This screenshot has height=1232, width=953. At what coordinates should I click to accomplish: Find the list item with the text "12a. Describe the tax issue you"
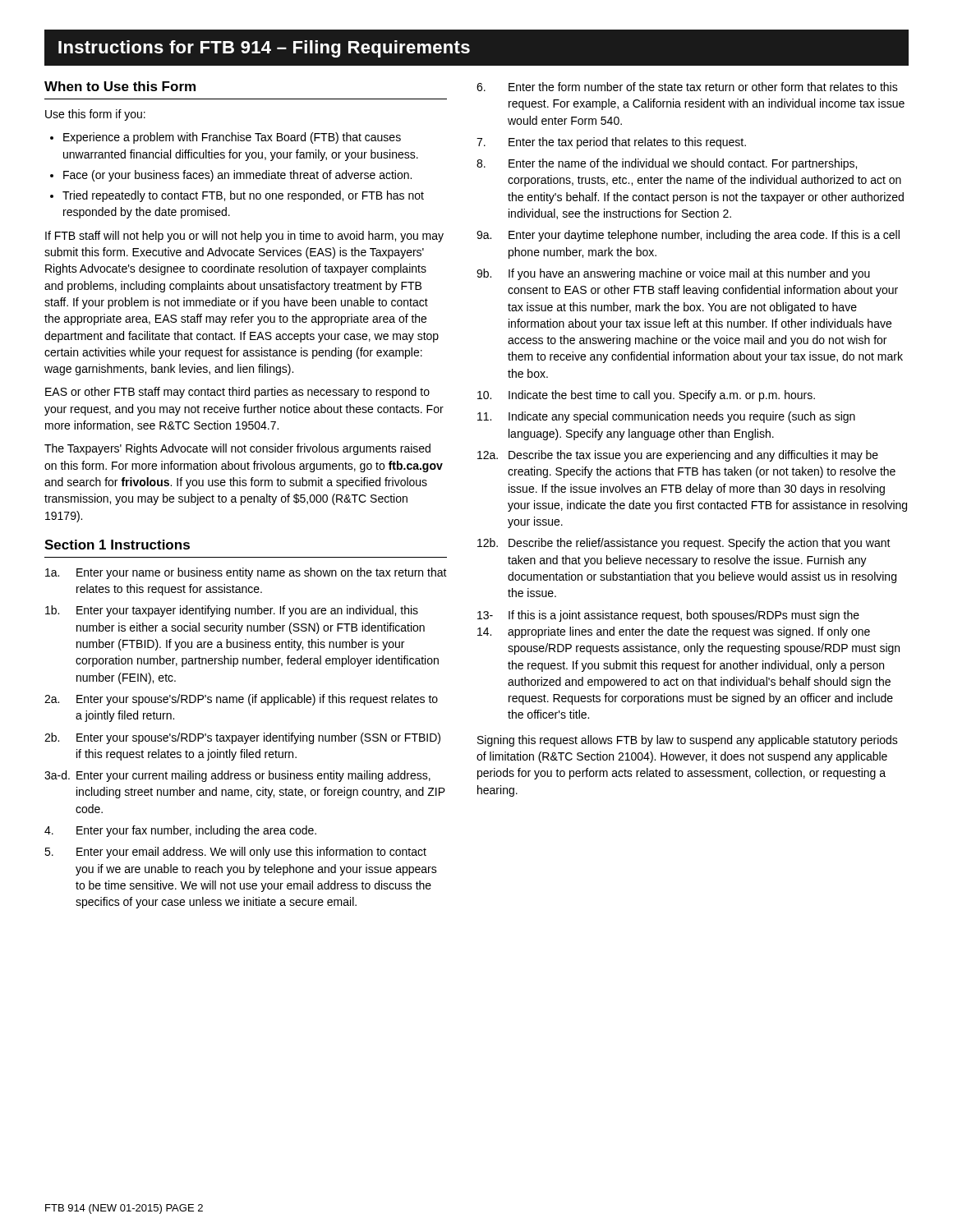pos(693,488)
